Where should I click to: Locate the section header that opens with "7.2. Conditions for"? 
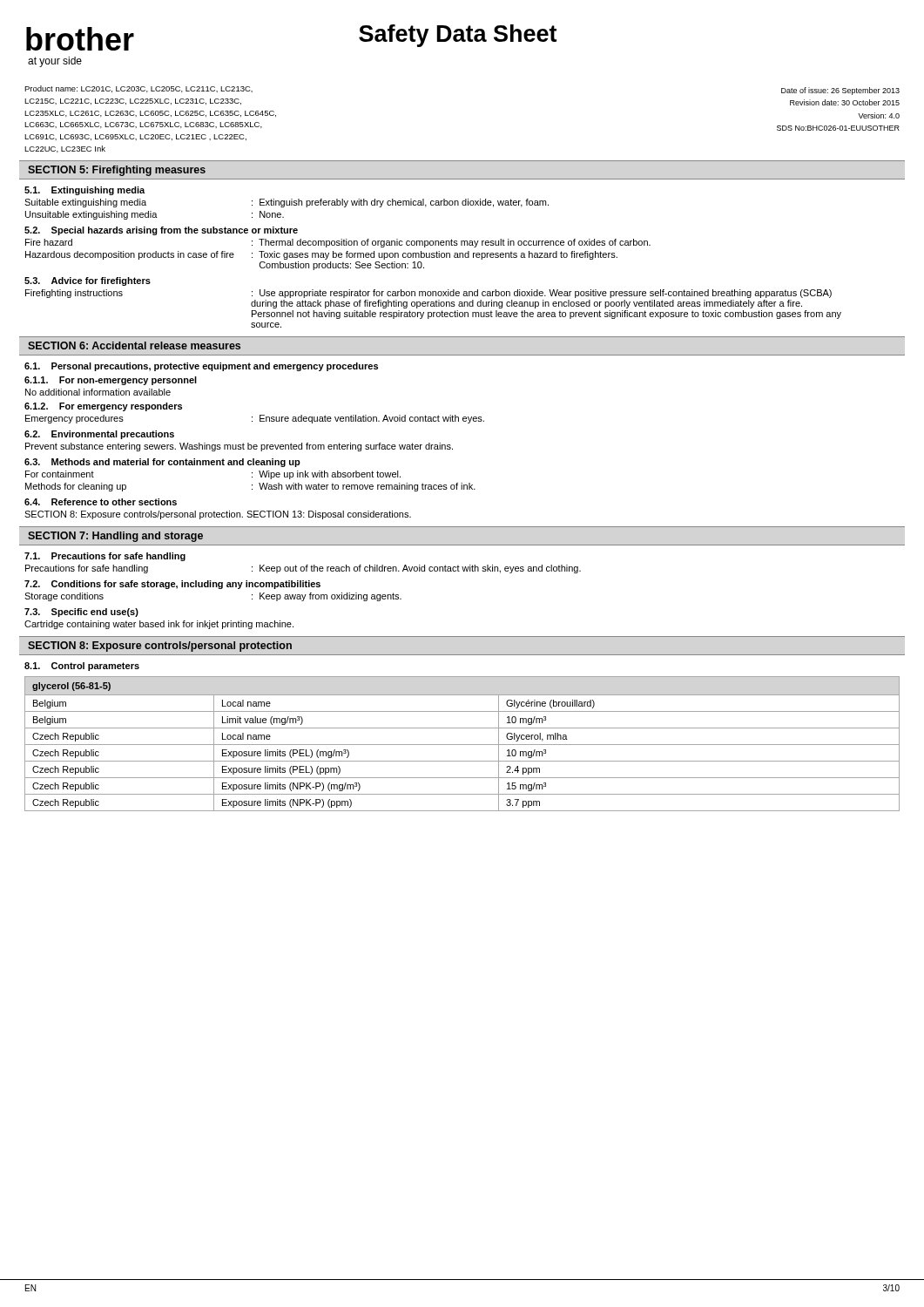(x=173, y=583)
